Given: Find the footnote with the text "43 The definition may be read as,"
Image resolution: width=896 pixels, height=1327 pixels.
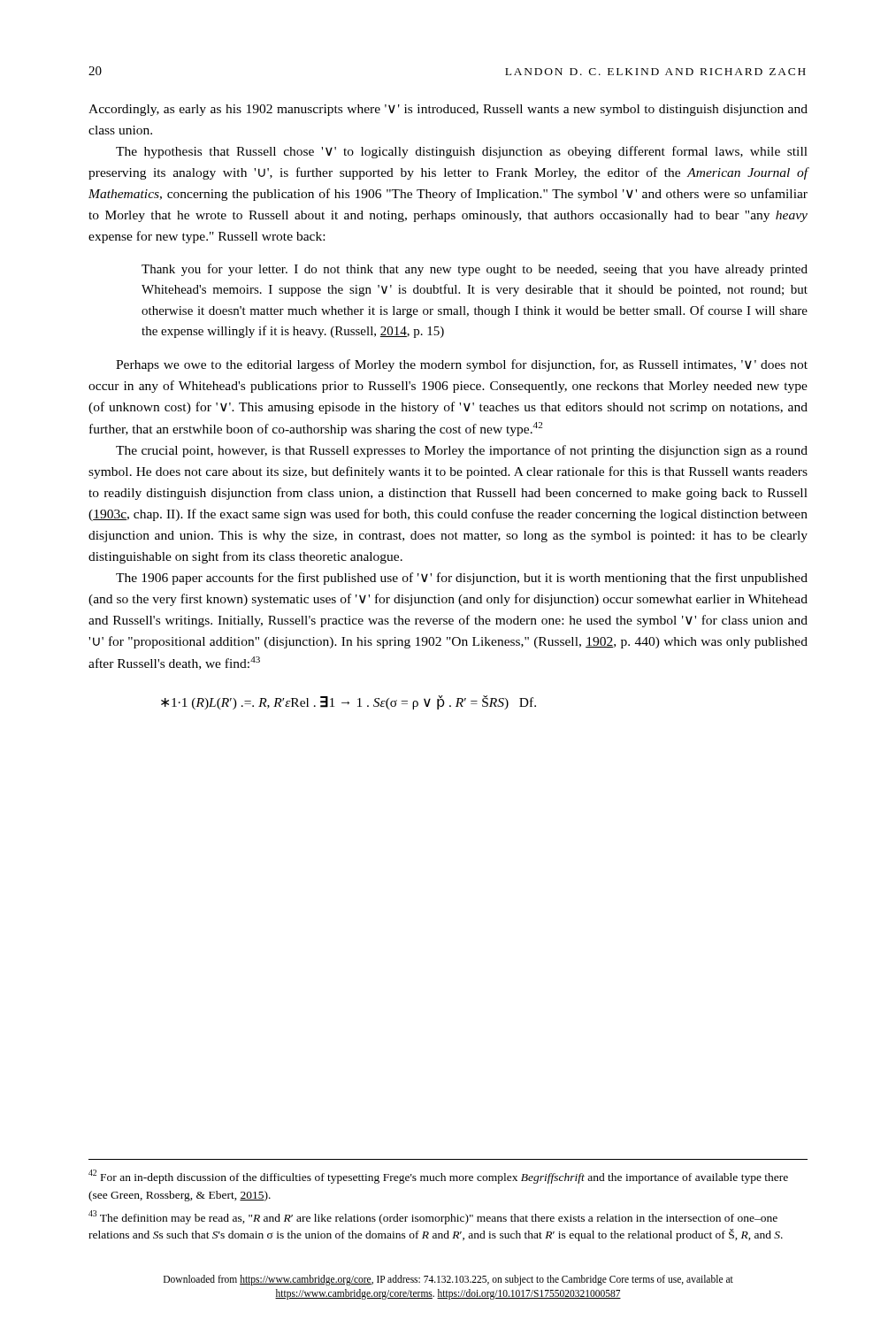Looking at the screenshot, I should [448, 1225].
